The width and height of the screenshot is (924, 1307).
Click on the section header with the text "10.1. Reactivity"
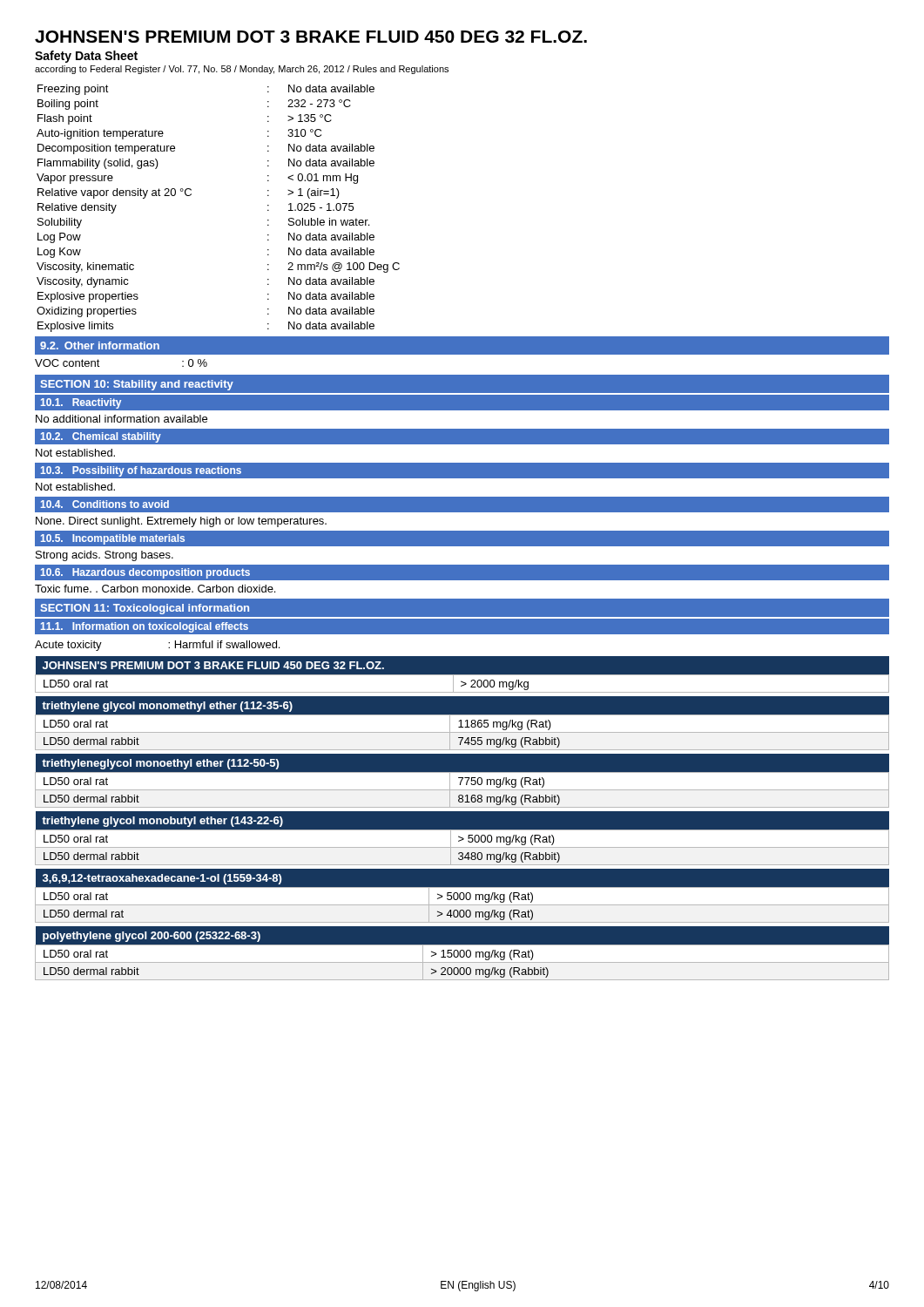tap(81, 403)
